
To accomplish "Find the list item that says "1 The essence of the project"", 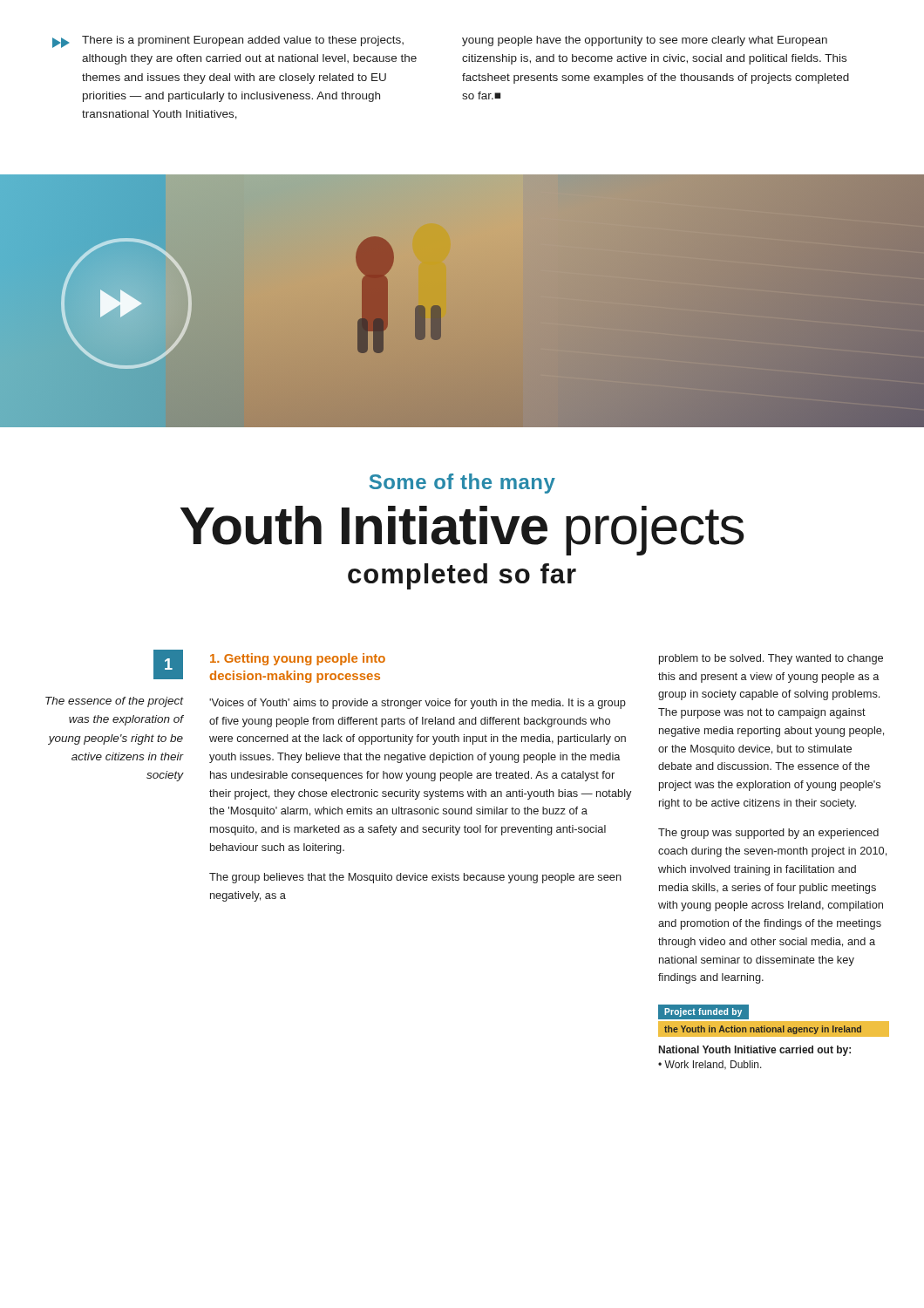I will click(x=109, y=717).
